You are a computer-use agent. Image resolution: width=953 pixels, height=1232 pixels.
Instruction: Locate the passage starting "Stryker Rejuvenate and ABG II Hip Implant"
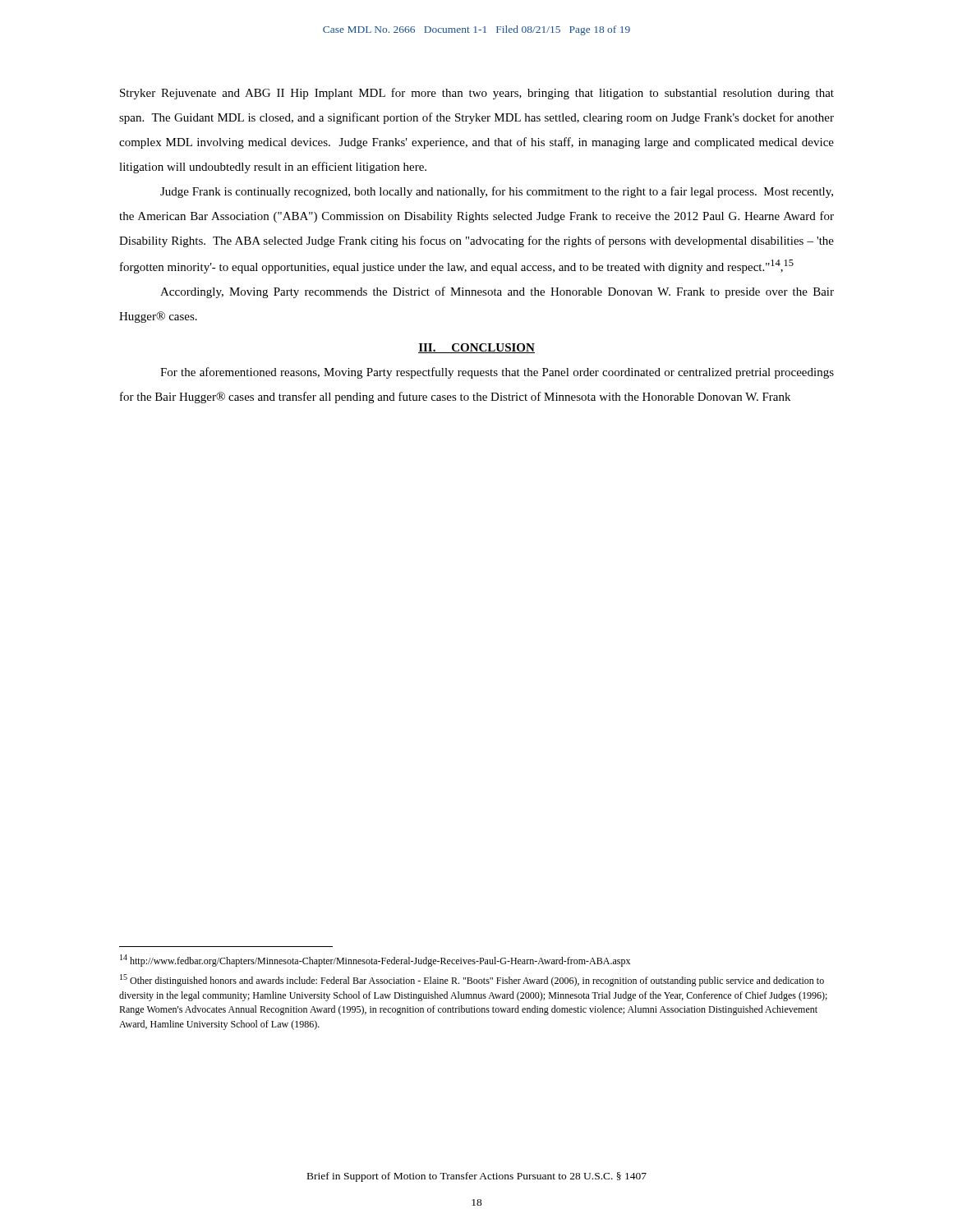pyautogui.click(x=476, y=130)
